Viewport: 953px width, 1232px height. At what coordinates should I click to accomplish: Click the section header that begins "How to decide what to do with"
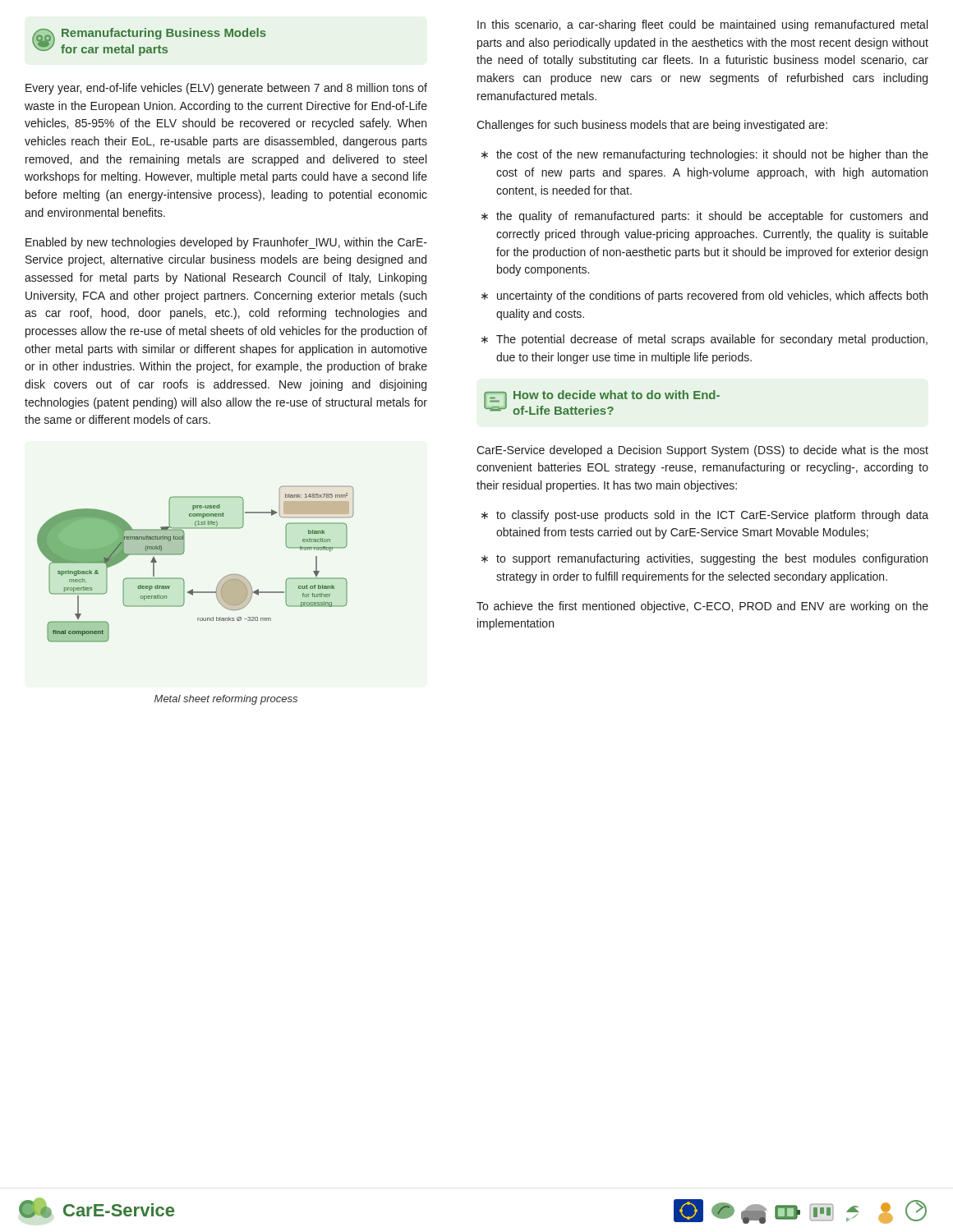coord(702,403)
